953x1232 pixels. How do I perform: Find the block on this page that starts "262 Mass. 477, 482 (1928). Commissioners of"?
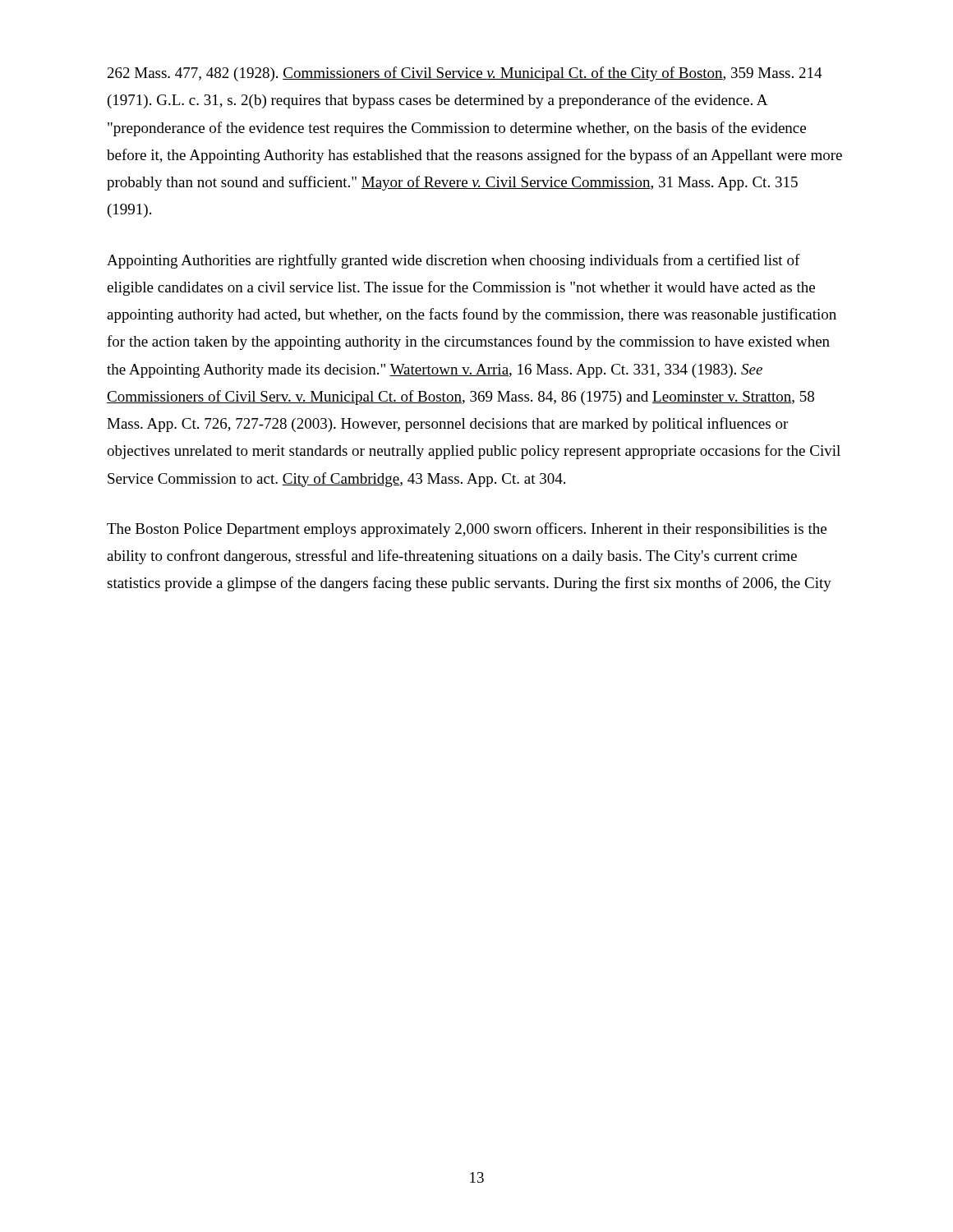click(476, 141)
